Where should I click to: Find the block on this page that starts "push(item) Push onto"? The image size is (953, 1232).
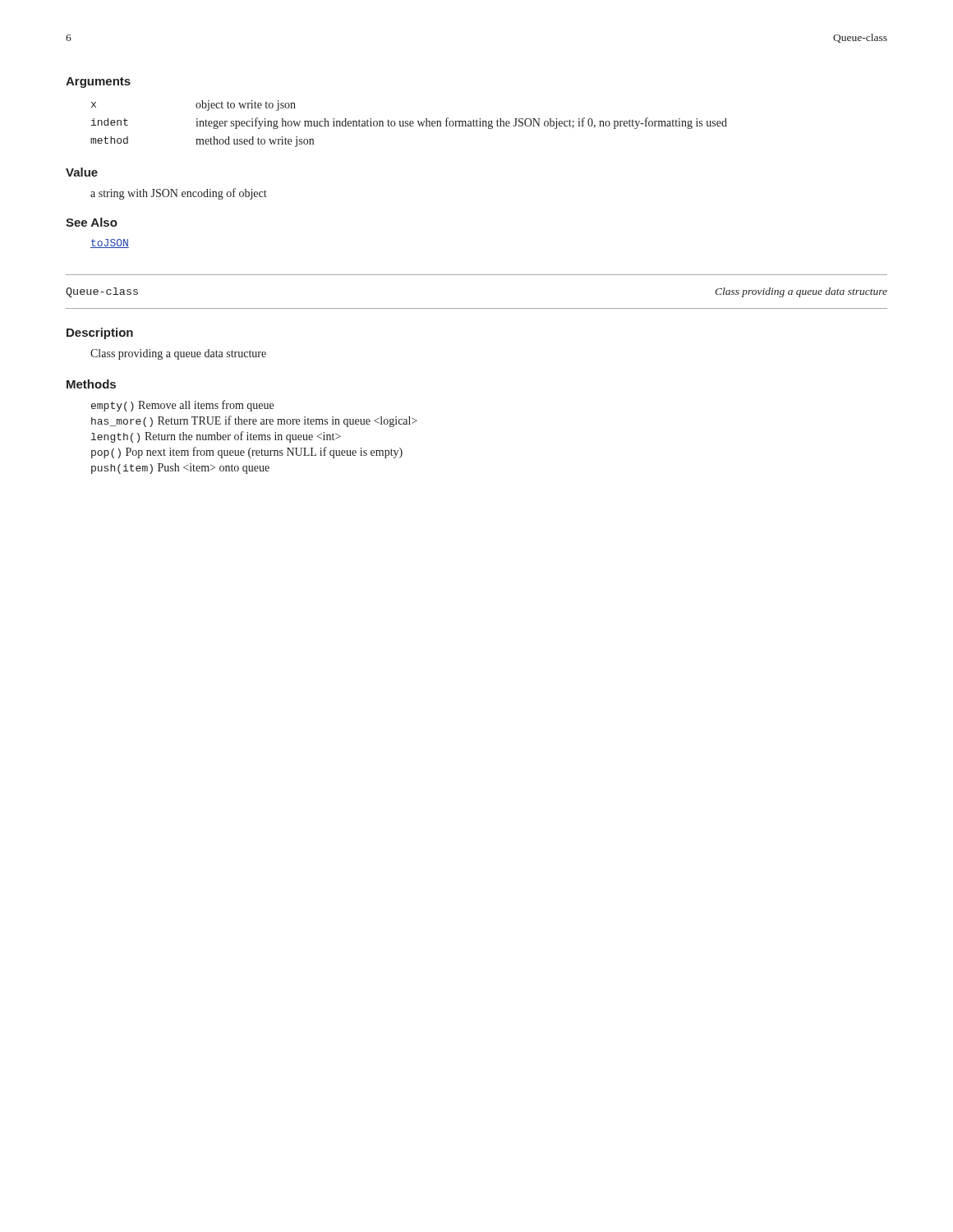click(x=180, y=468)
